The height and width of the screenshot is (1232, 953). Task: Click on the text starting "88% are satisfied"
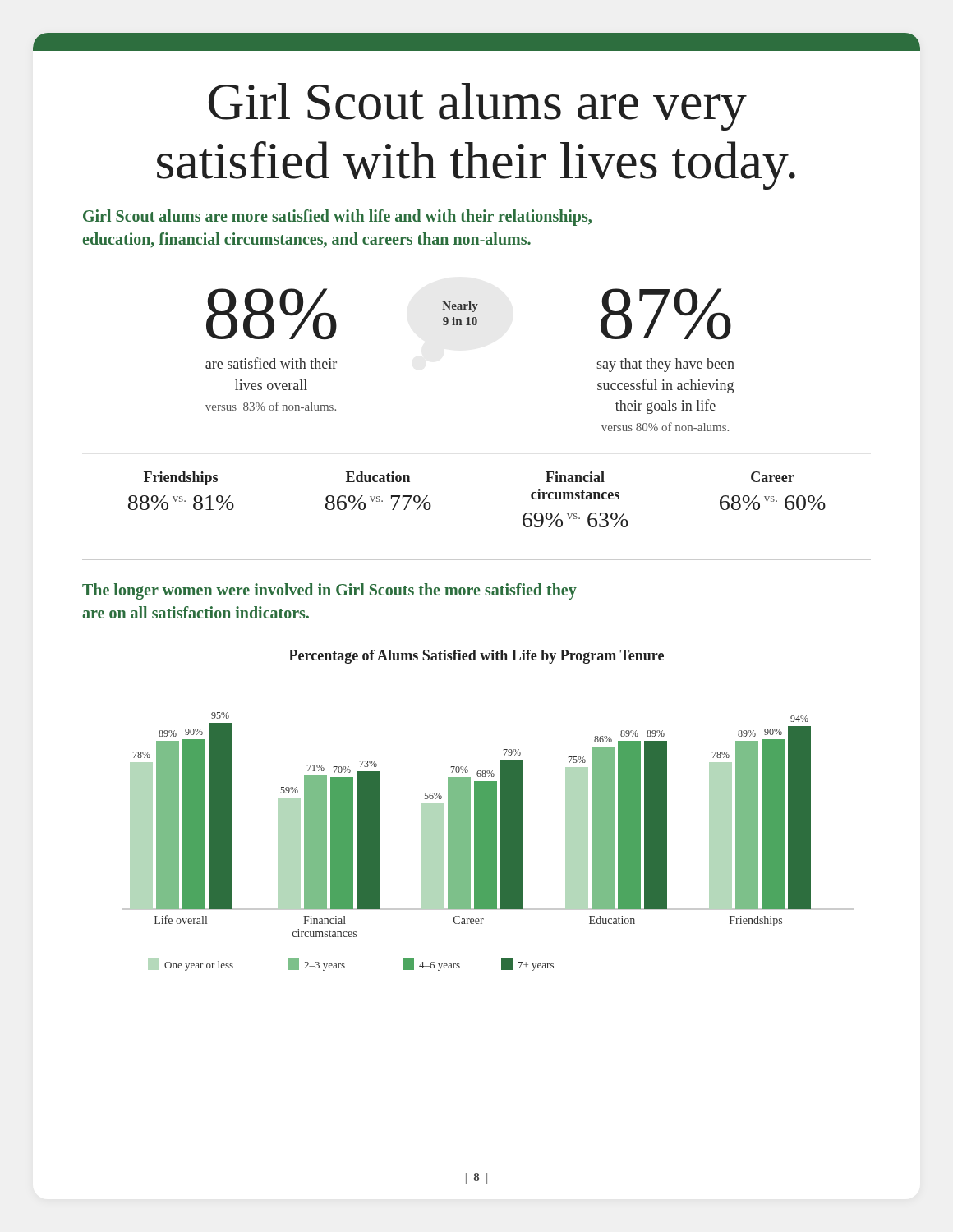point(271,347)
